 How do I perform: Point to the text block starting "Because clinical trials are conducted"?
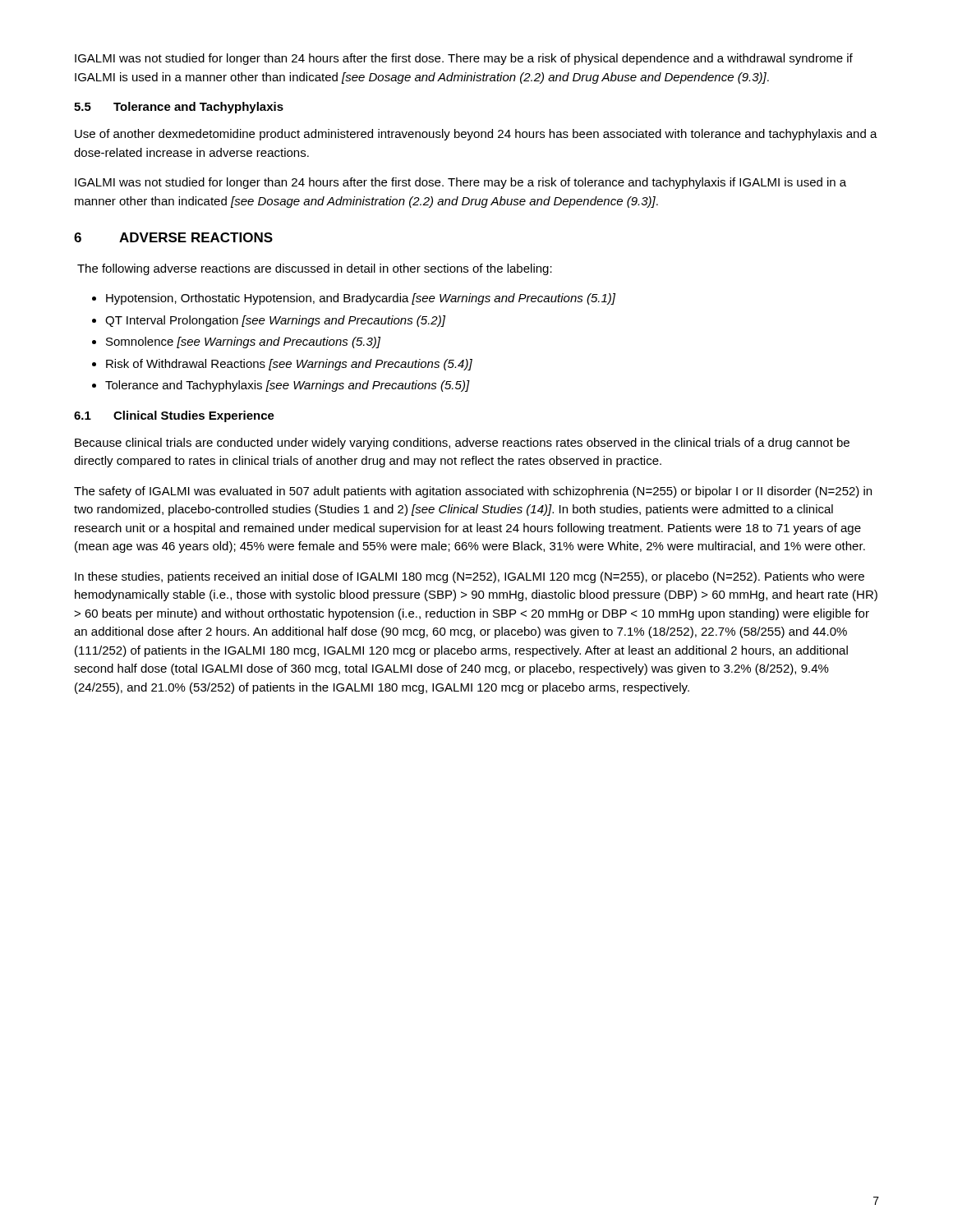pos(476,452)
